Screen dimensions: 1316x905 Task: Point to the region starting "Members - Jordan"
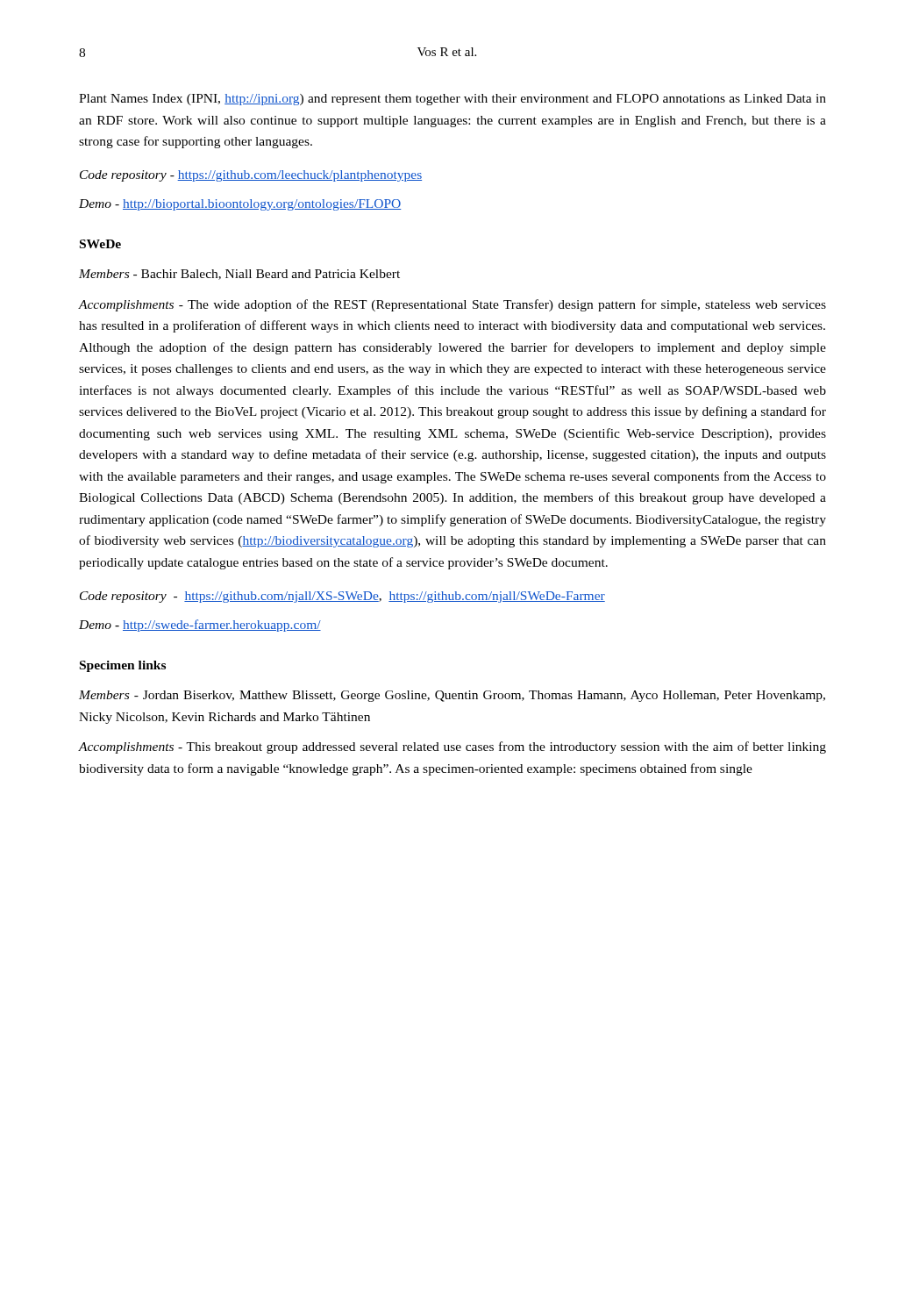pyautogui.click(x=452, y=705)
